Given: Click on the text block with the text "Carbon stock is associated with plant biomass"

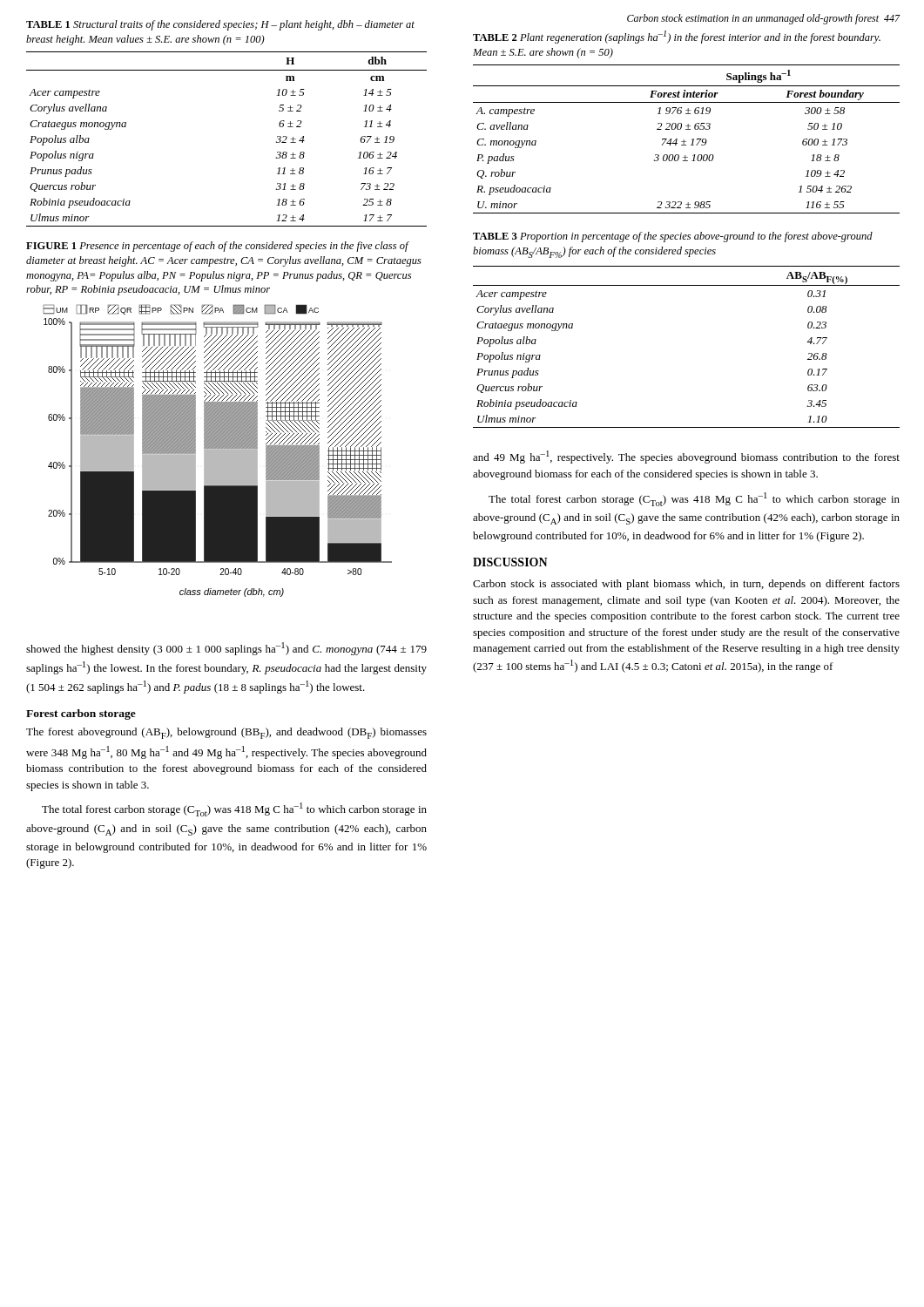Looking at the screenshot, I should [686, 625].
